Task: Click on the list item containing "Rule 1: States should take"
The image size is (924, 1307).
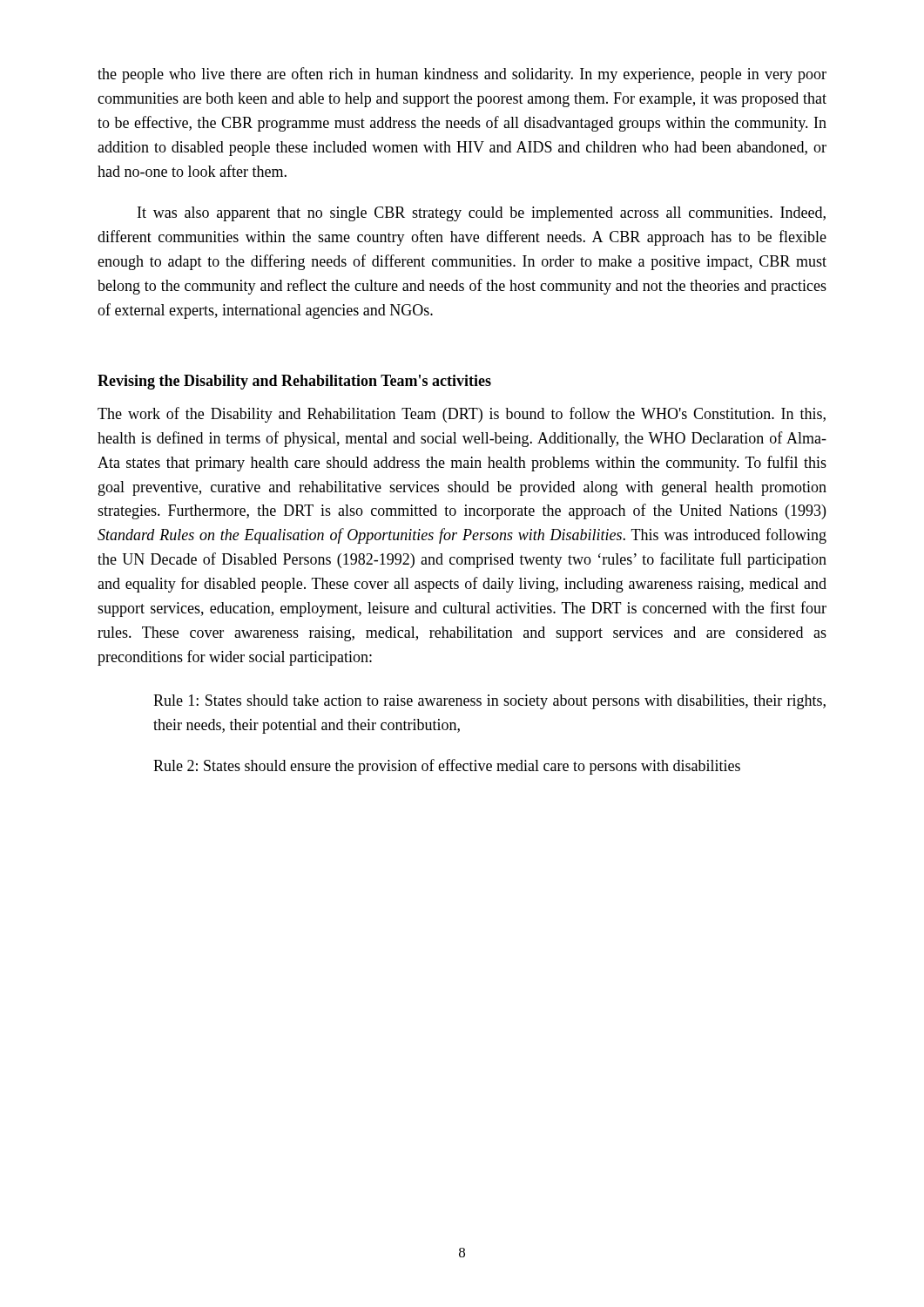Action: click(490, 712)
